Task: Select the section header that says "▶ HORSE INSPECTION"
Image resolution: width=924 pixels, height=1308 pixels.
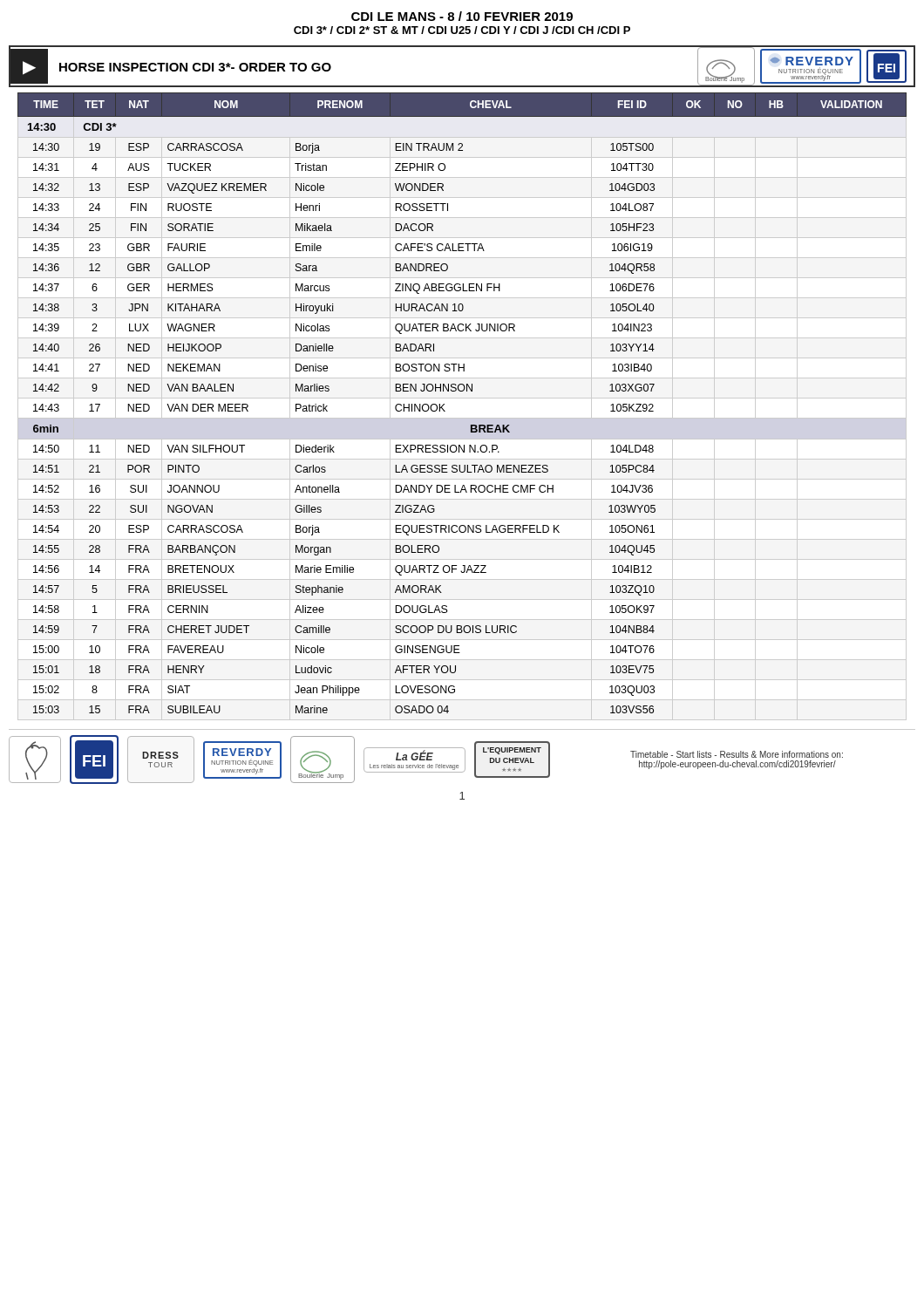Action: click(462, 67)
